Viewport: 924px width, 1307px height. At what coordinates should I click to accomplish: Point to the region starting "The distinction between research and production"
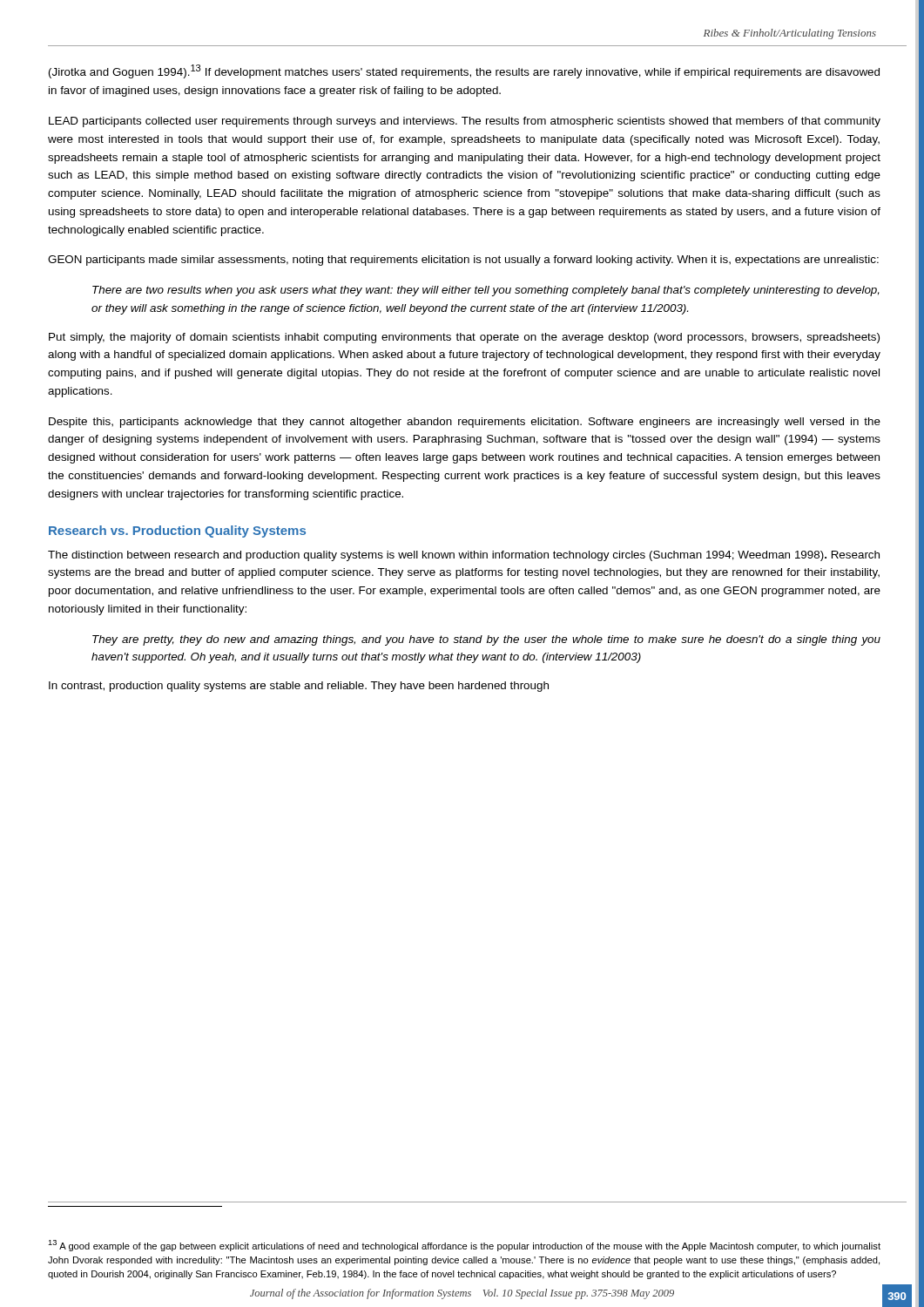tap(464, 581)
